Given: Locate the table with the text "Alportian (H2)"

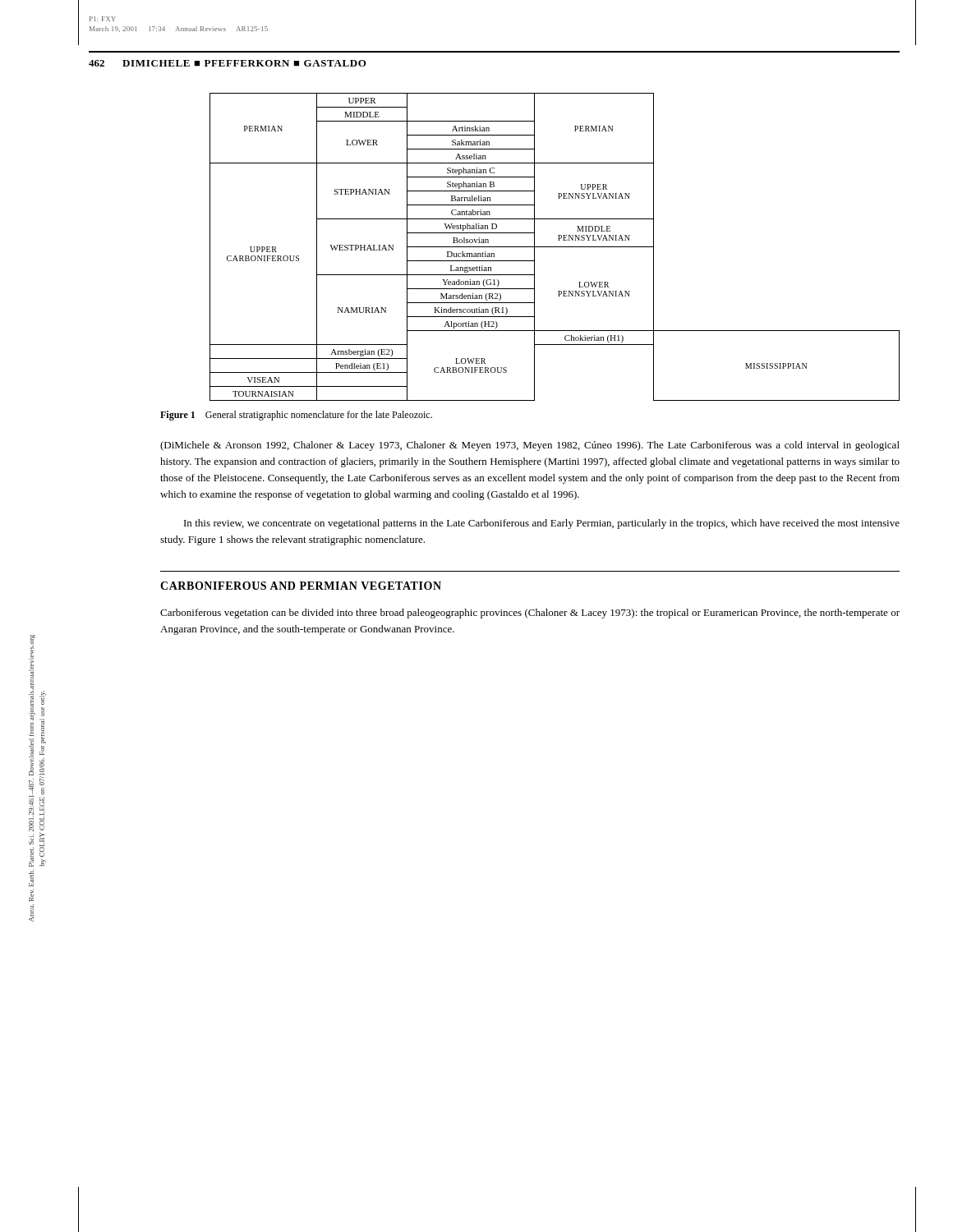Looking at the screenshot, I should [x=555, y=247].
